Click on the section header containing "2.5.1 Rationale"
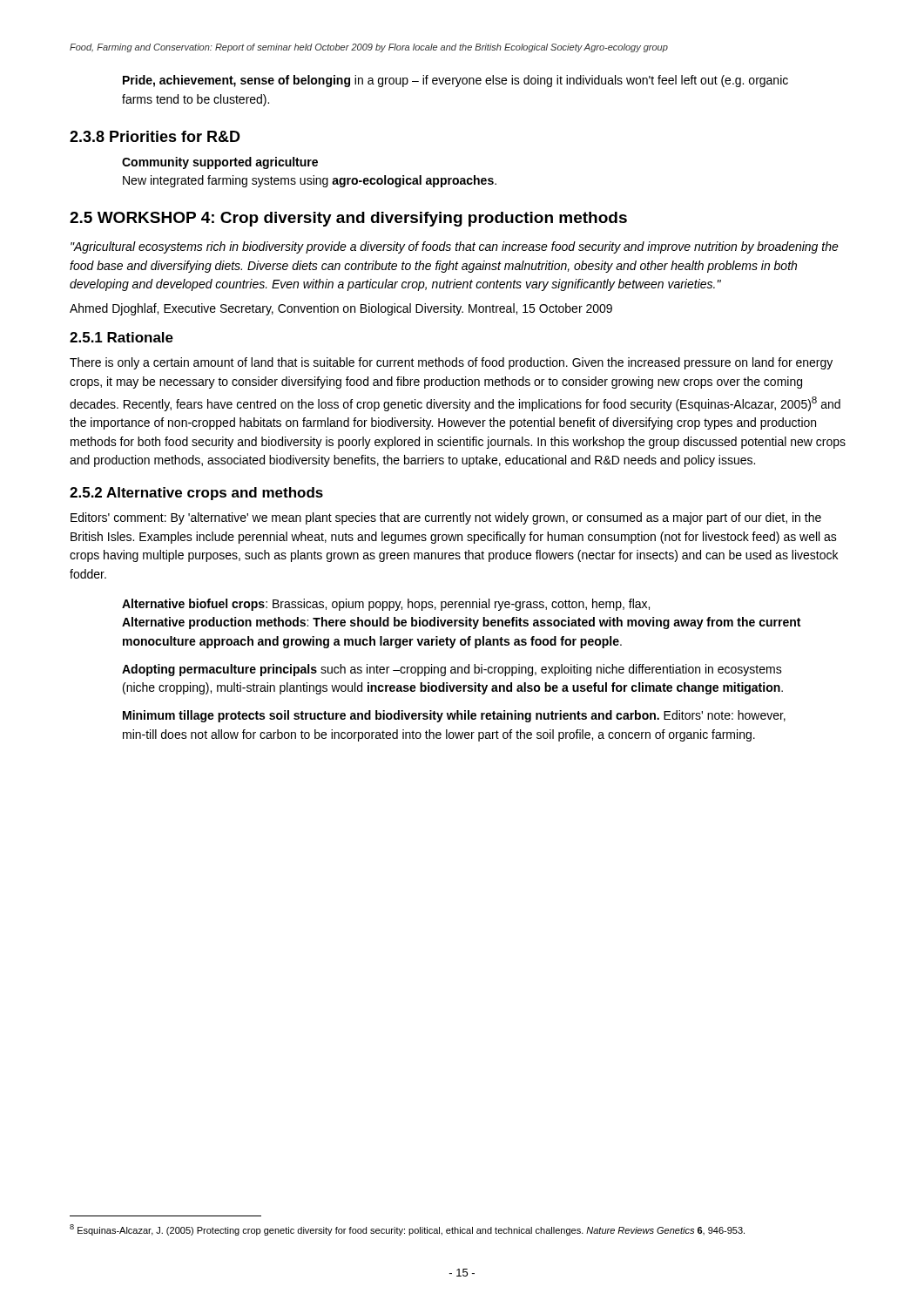The image size is (924, 1307). coord(122,338)
